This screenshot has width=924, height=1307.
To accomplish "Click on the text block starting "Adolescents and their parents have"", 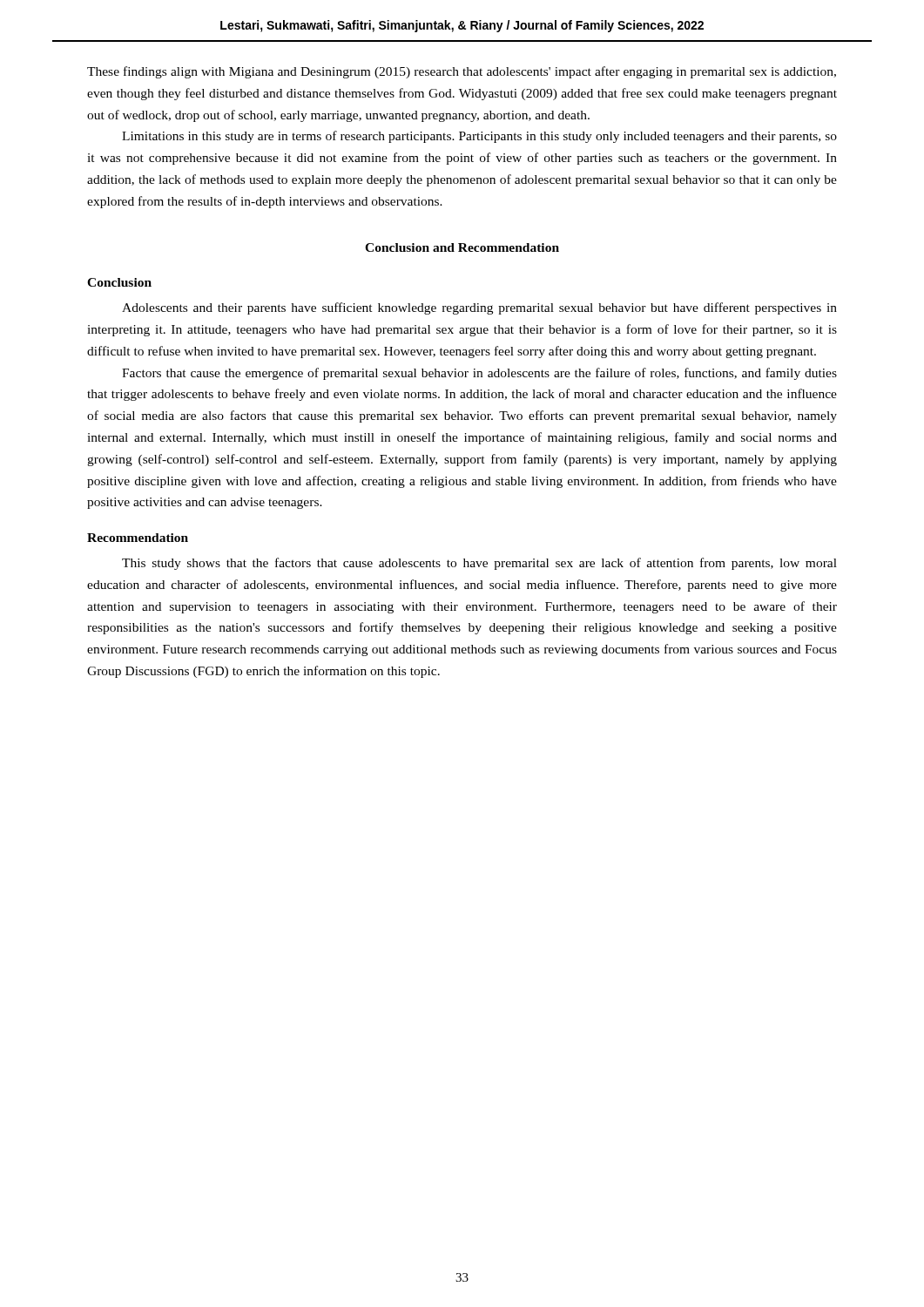I will 462,329.
